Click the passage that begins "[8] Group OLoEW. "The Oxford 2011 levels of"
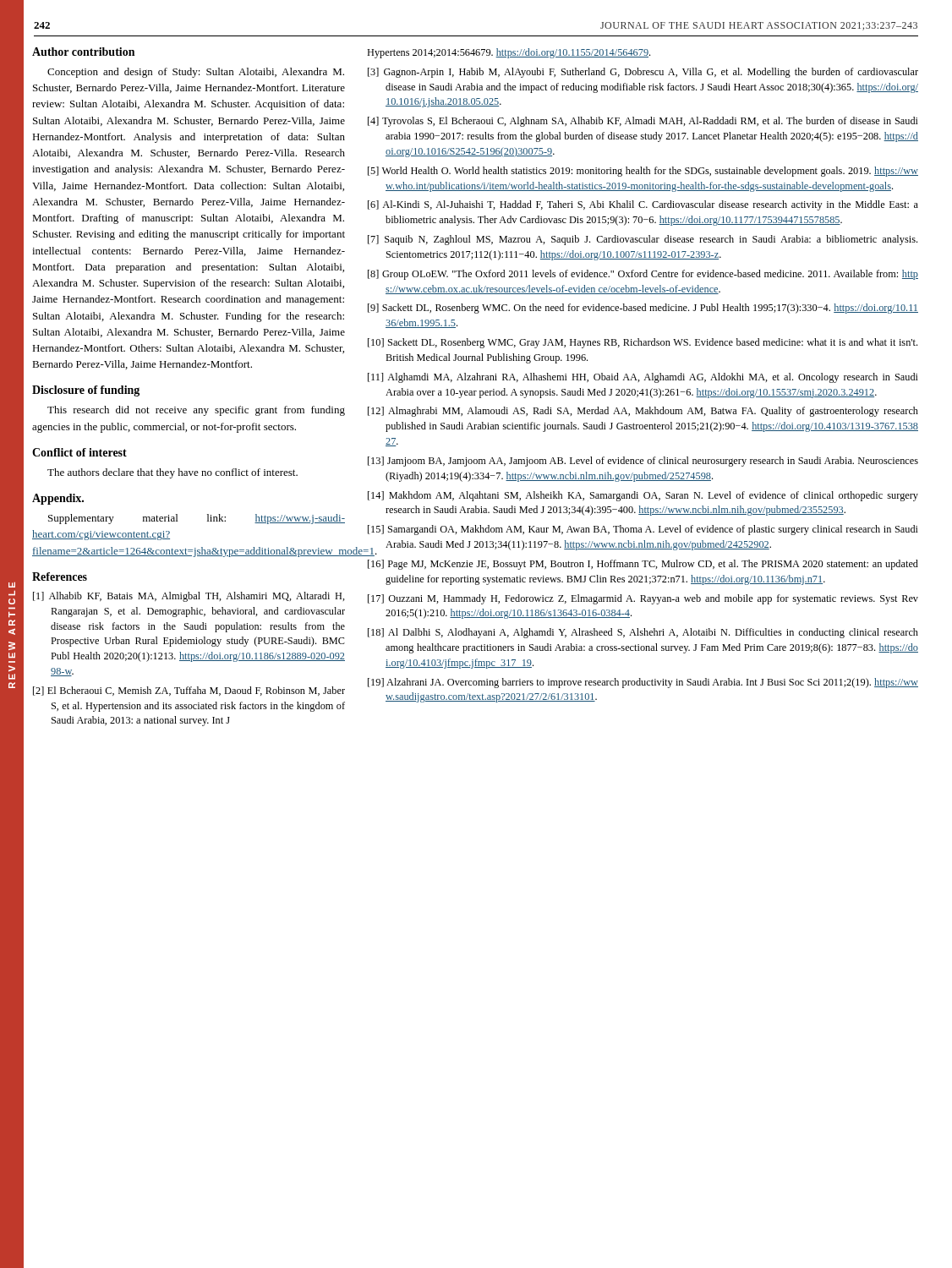 tap(643, 281)
